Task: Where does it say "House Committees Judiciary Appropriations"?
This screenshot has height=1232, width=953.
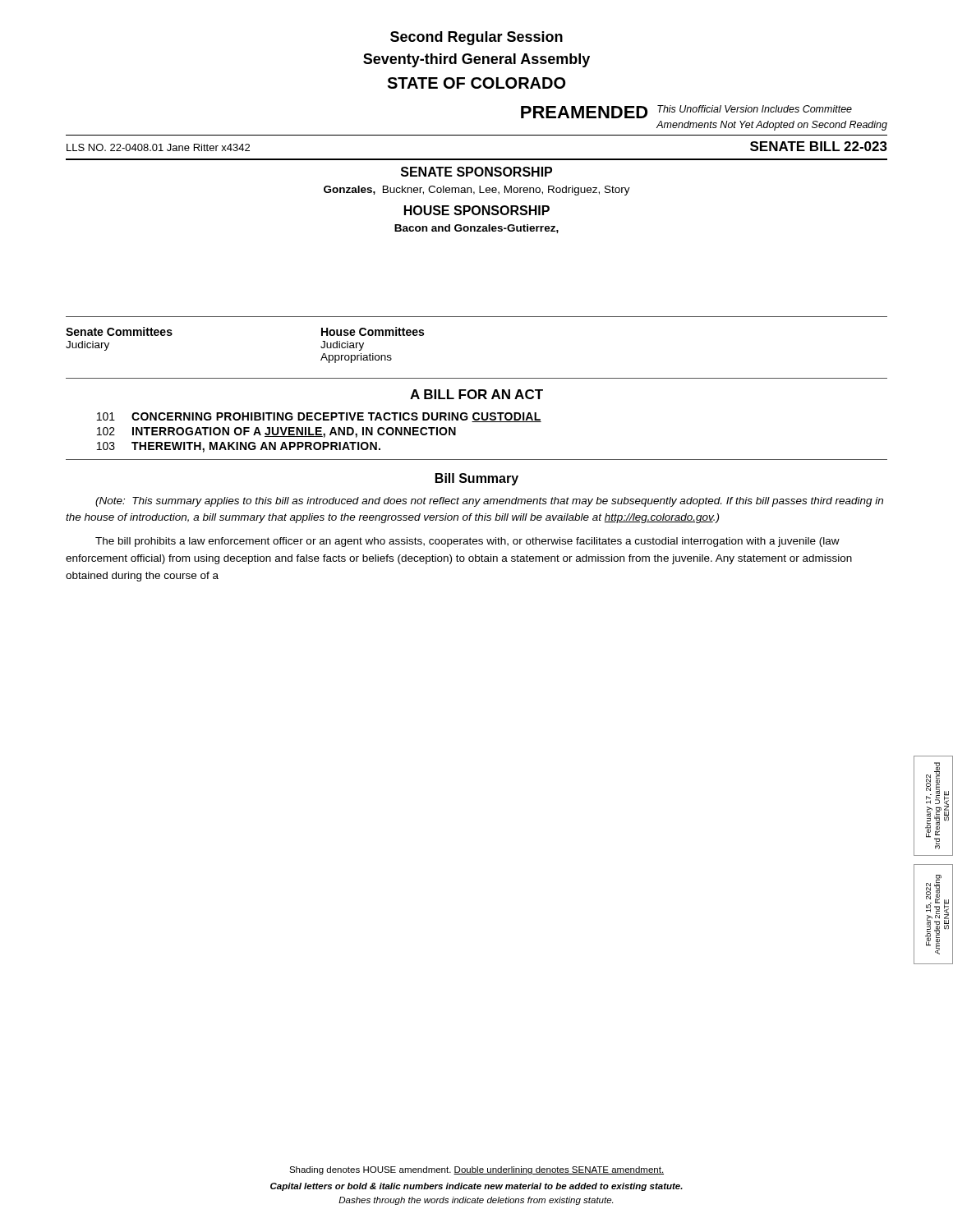Action: coord(372,344)
